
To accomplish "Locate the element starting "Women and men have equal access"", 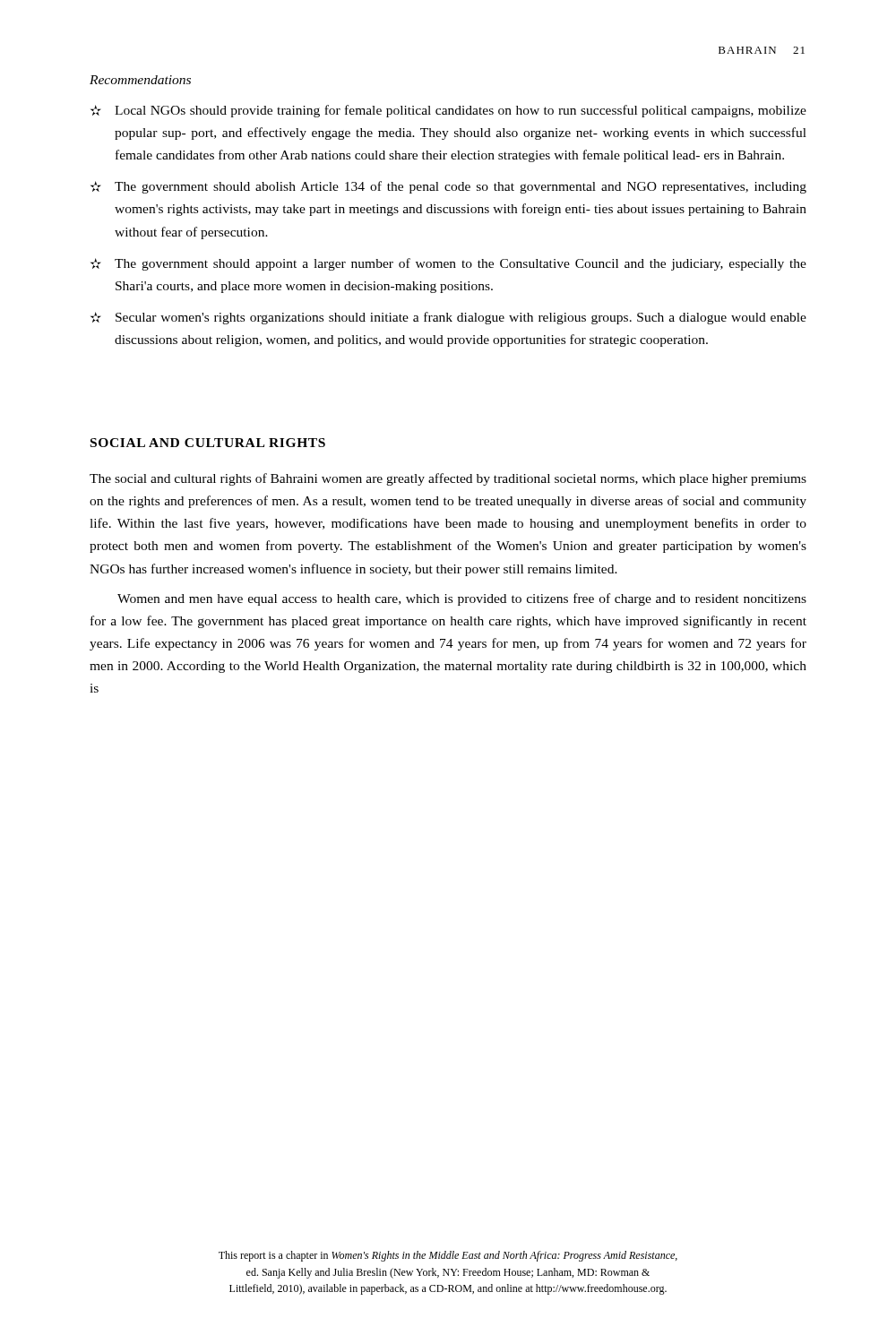I will (x=448, y=643).
